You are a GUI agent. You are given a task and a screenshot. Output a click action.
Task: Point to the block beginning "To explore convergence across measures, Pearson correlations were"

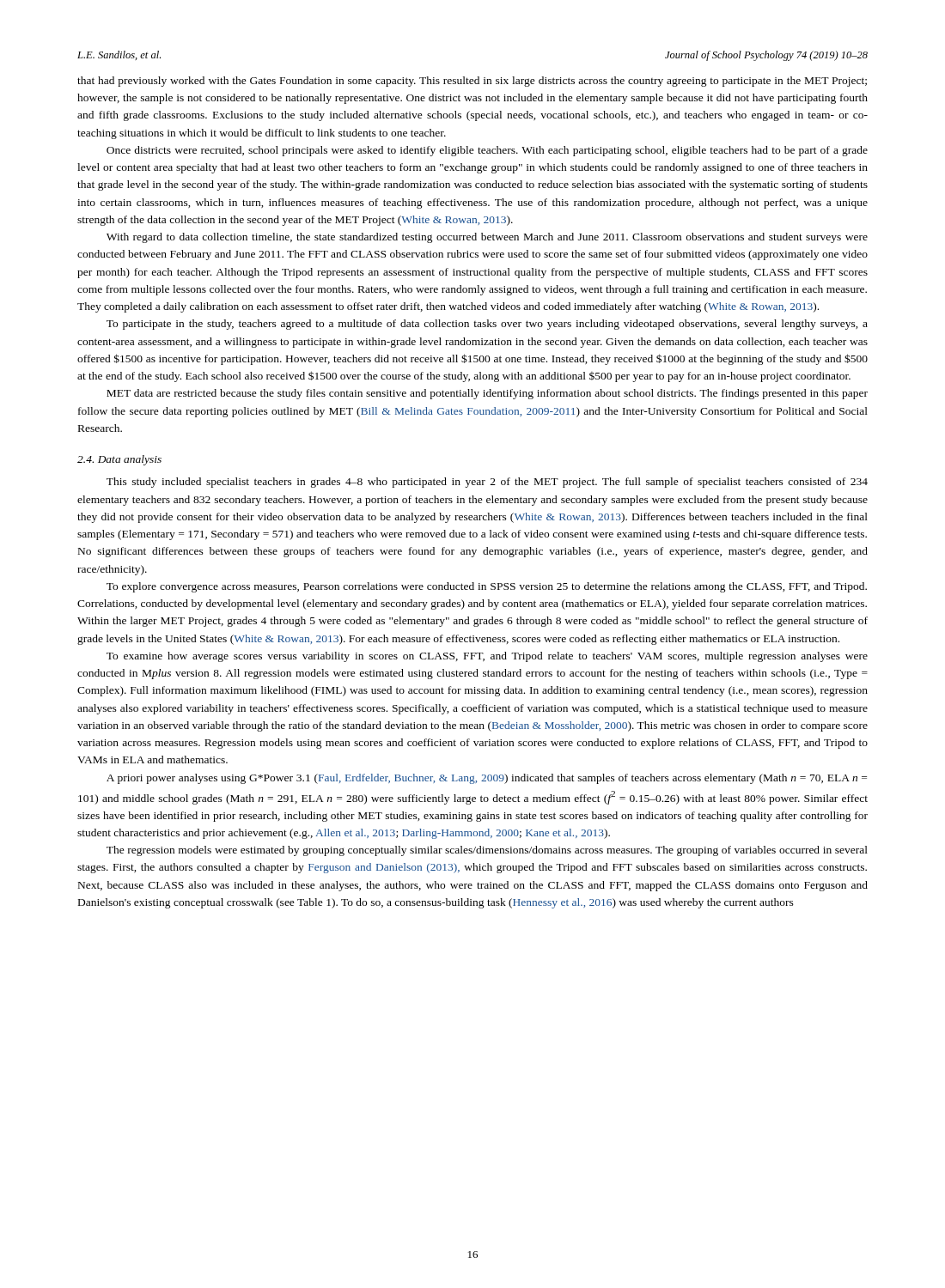tap(472, 612)
